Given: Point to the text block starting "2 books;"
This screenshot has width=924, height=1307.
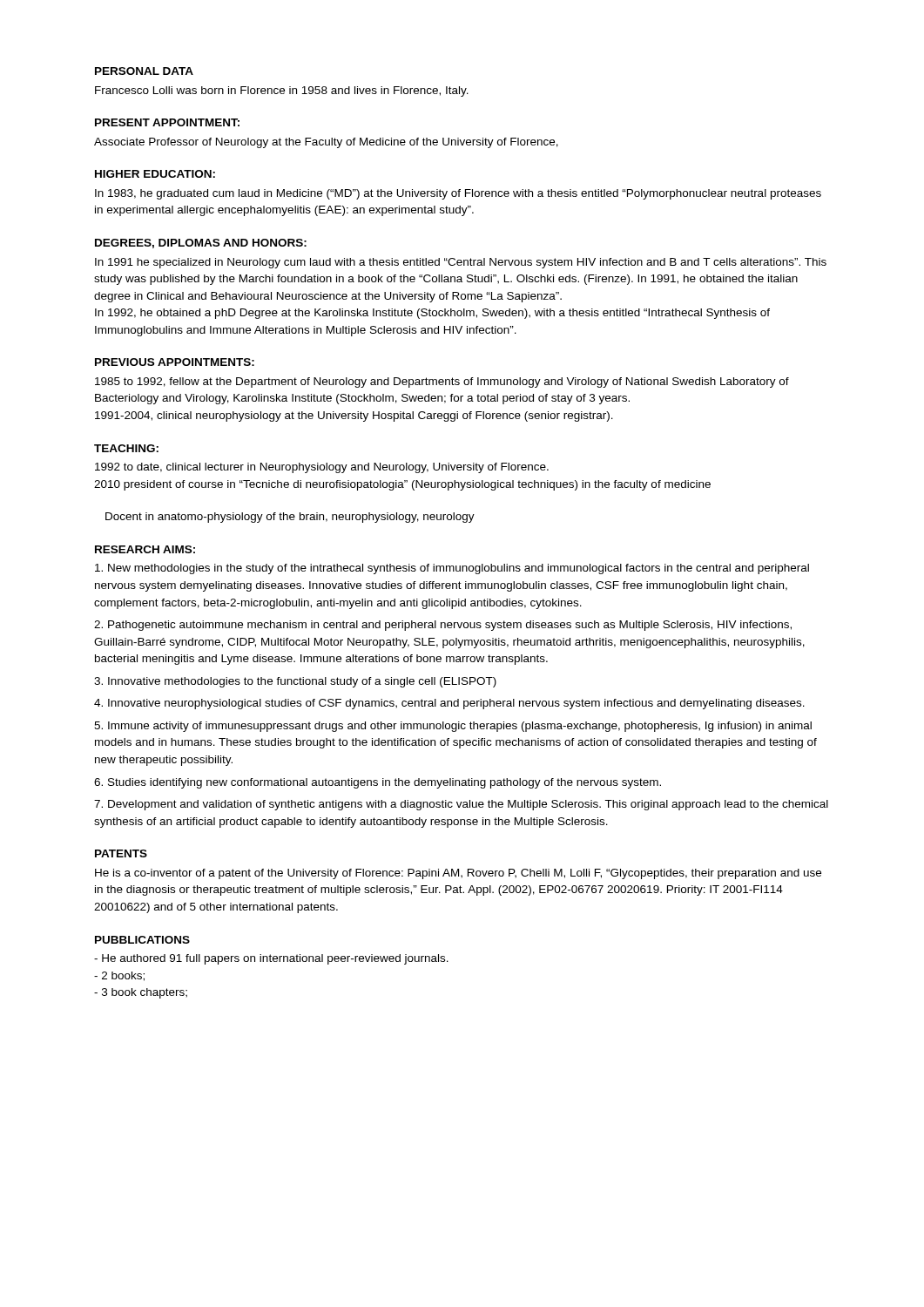Looking at the screenshot, I should (x=120, y=975).
